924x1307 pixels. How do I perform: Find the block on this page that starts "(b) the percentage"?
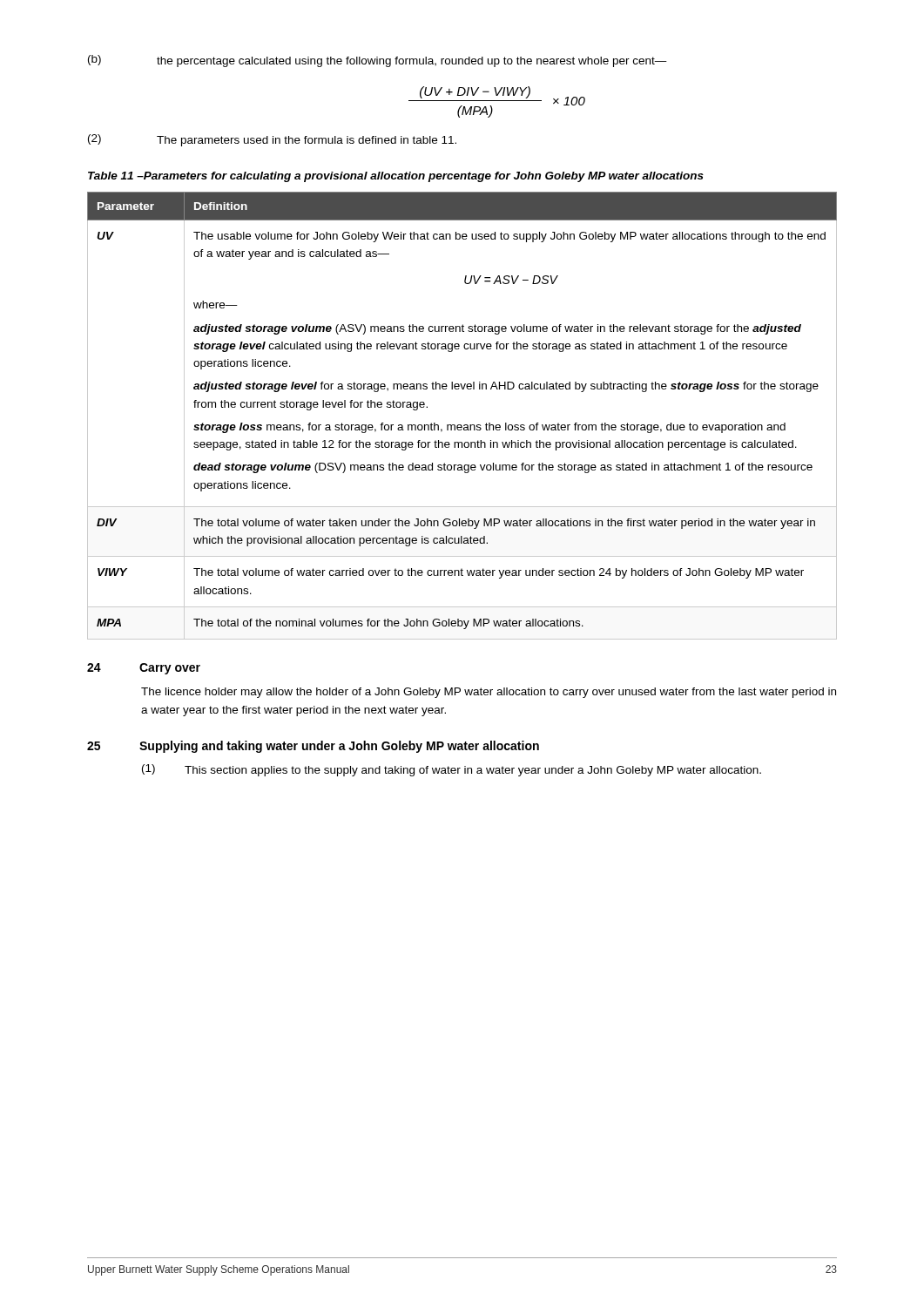(462, 61)
